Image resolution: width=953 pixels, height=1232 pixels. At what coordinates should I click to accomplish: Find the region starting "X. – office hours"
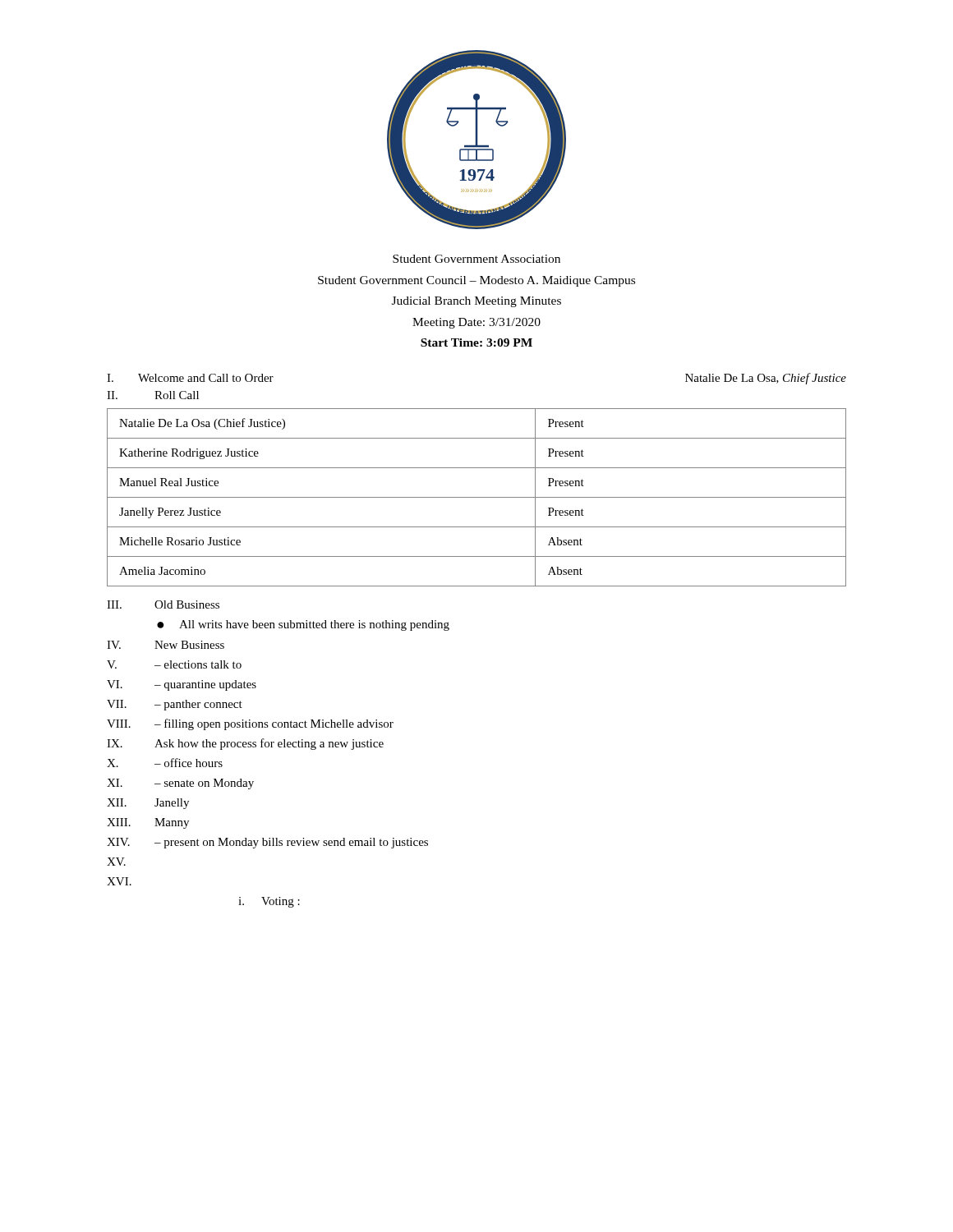pyautogui.click(x=165, y=763)
